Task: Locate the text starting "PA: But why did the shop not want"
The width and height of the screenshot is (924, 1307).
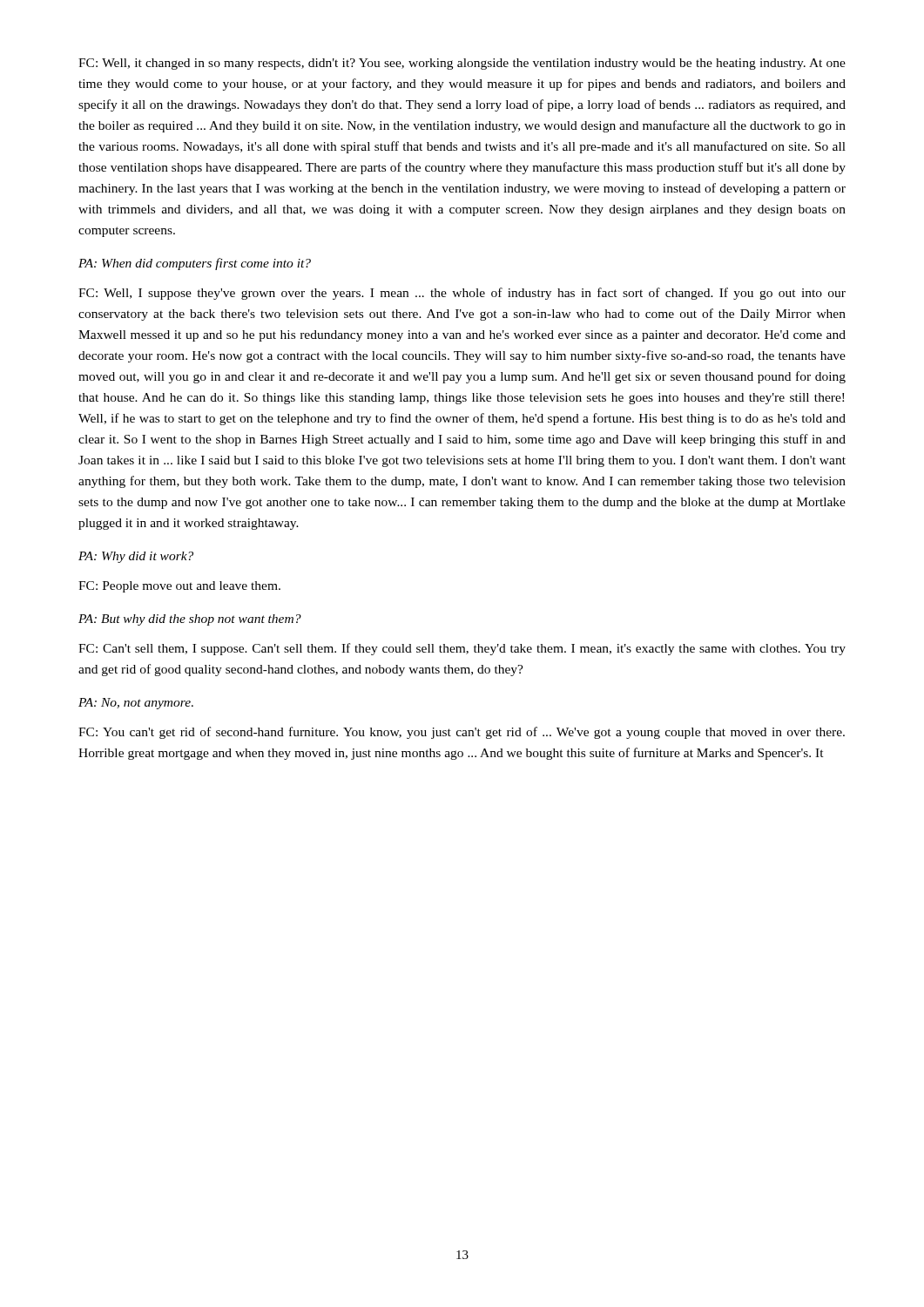Action: 190,620
